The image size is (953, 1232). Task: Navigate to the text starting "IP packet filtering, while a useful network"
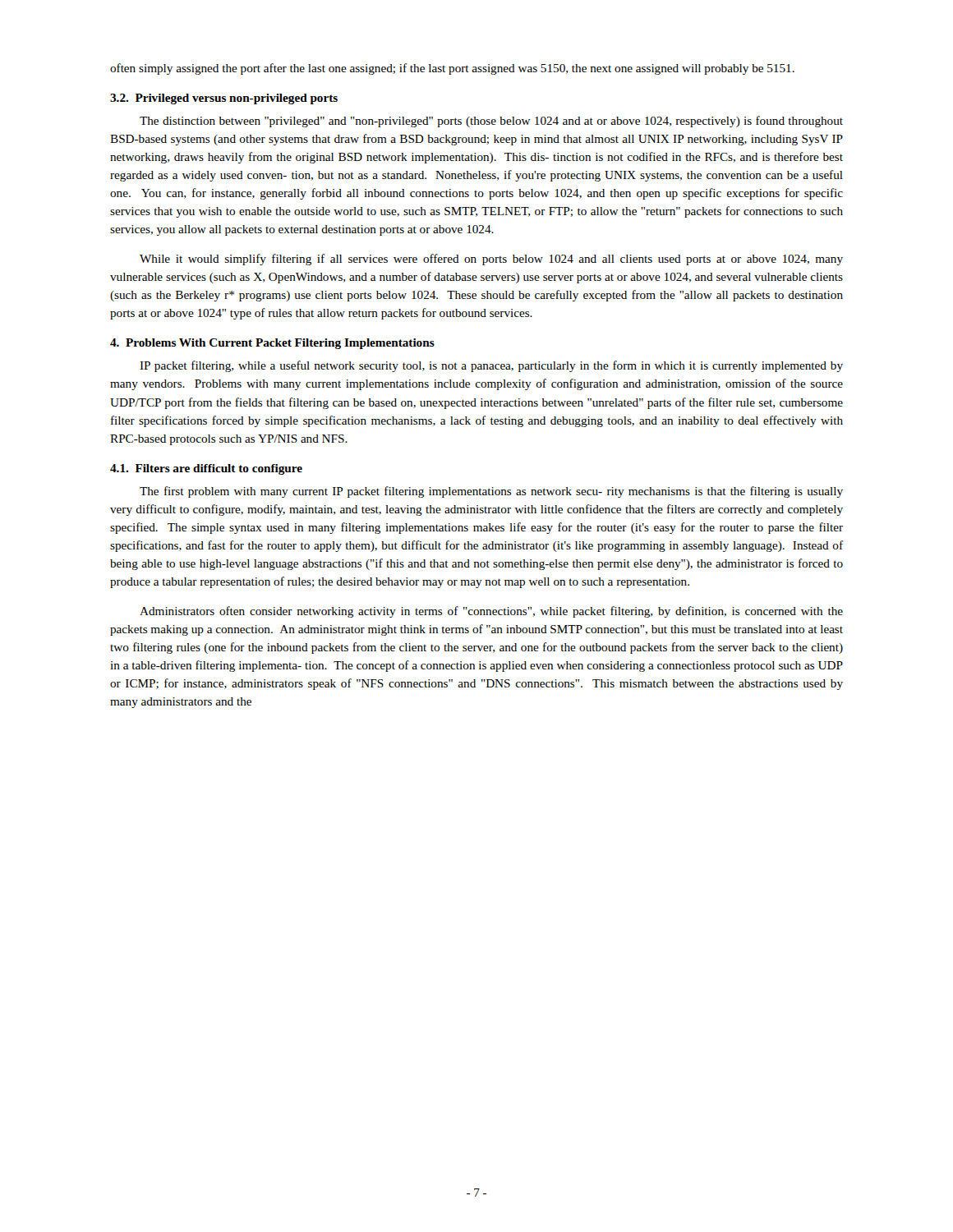(x=476, y=402)
